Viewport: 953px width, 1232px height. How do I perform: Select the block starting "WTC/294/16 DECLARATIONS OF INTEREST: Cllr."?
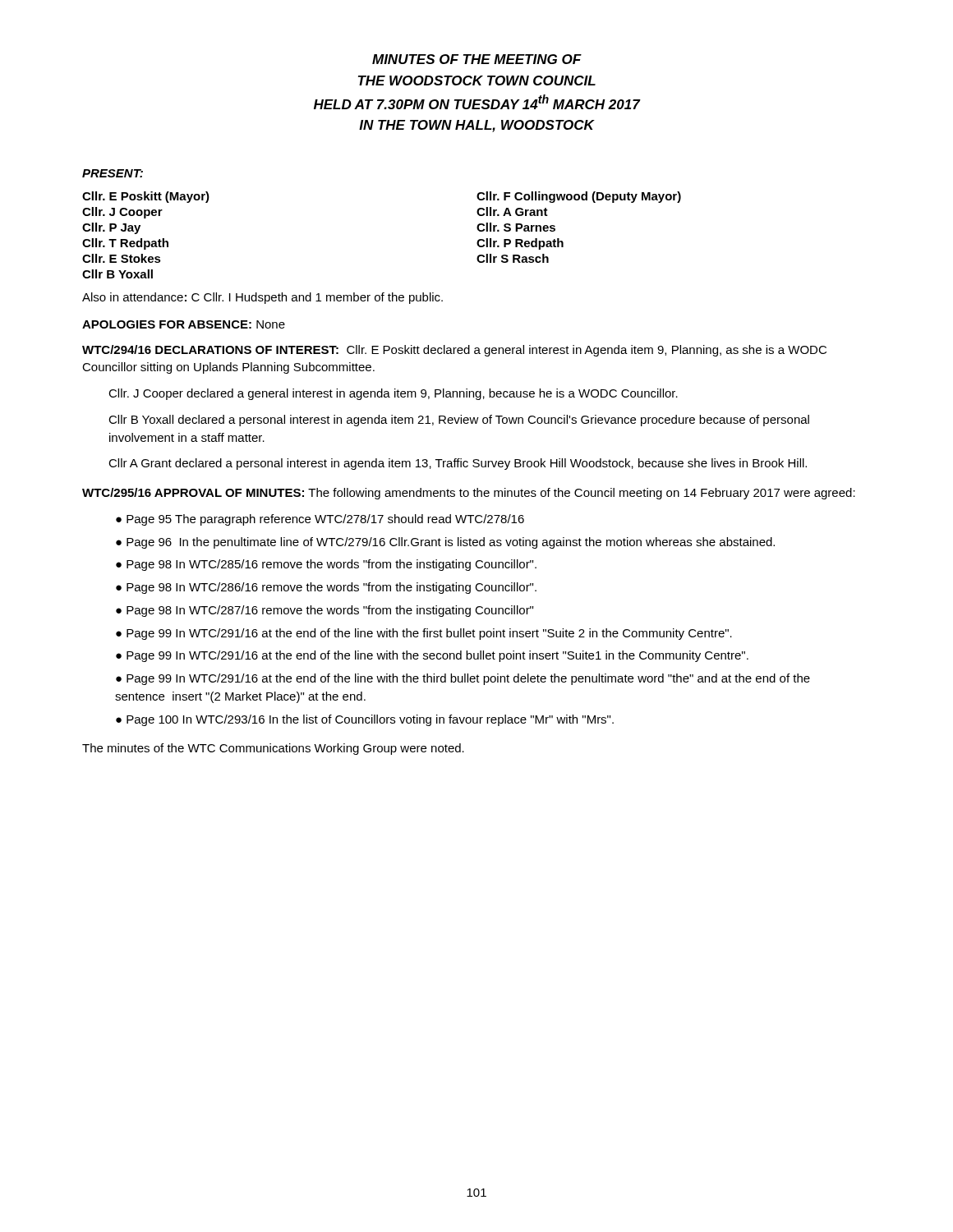pyautogui.click(x=455, y=358)
